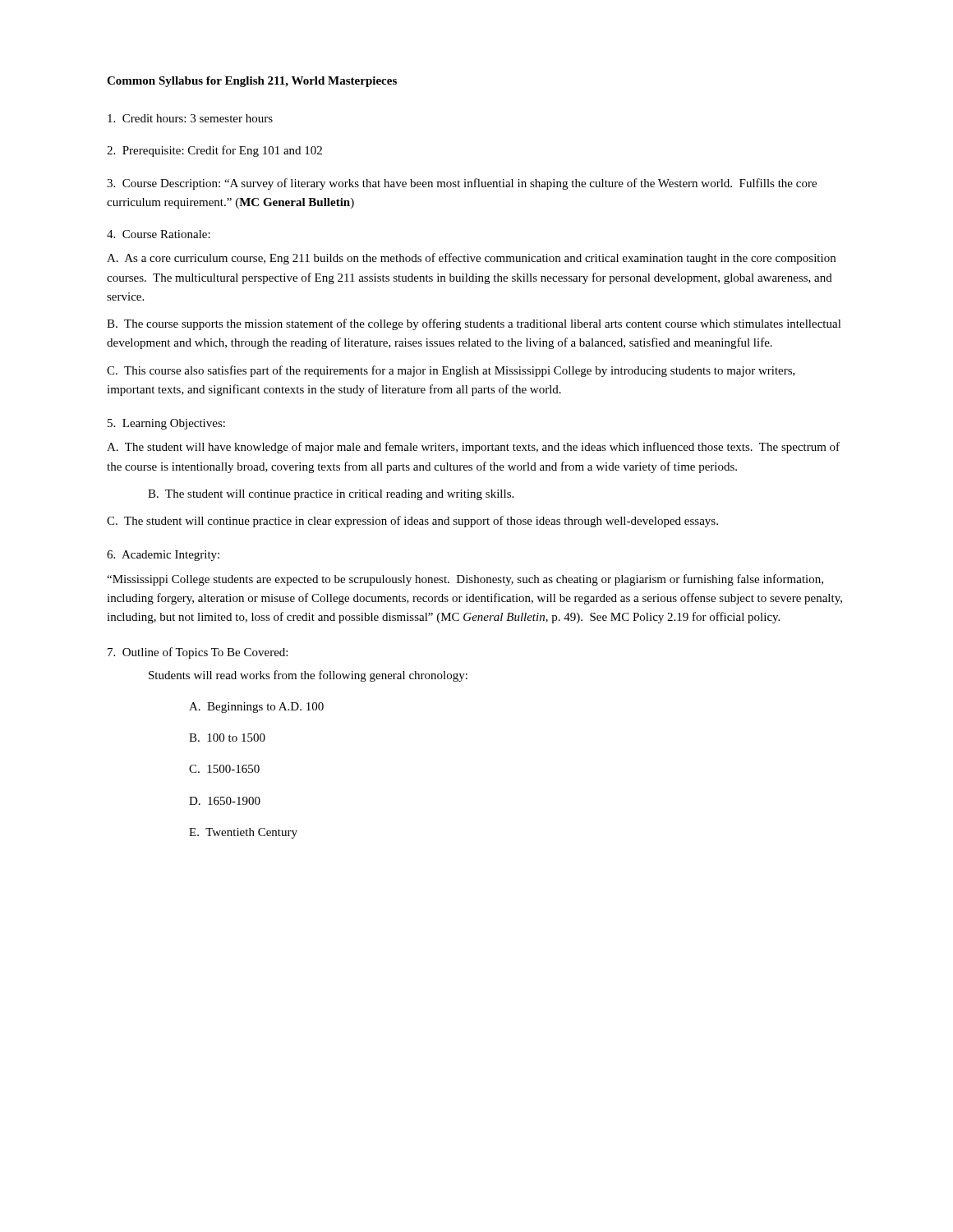Locate the list item that says "E. Twentieth Century"
Image resolution: width=953 pixels, height=1232 pixels.
pos(243,833)
